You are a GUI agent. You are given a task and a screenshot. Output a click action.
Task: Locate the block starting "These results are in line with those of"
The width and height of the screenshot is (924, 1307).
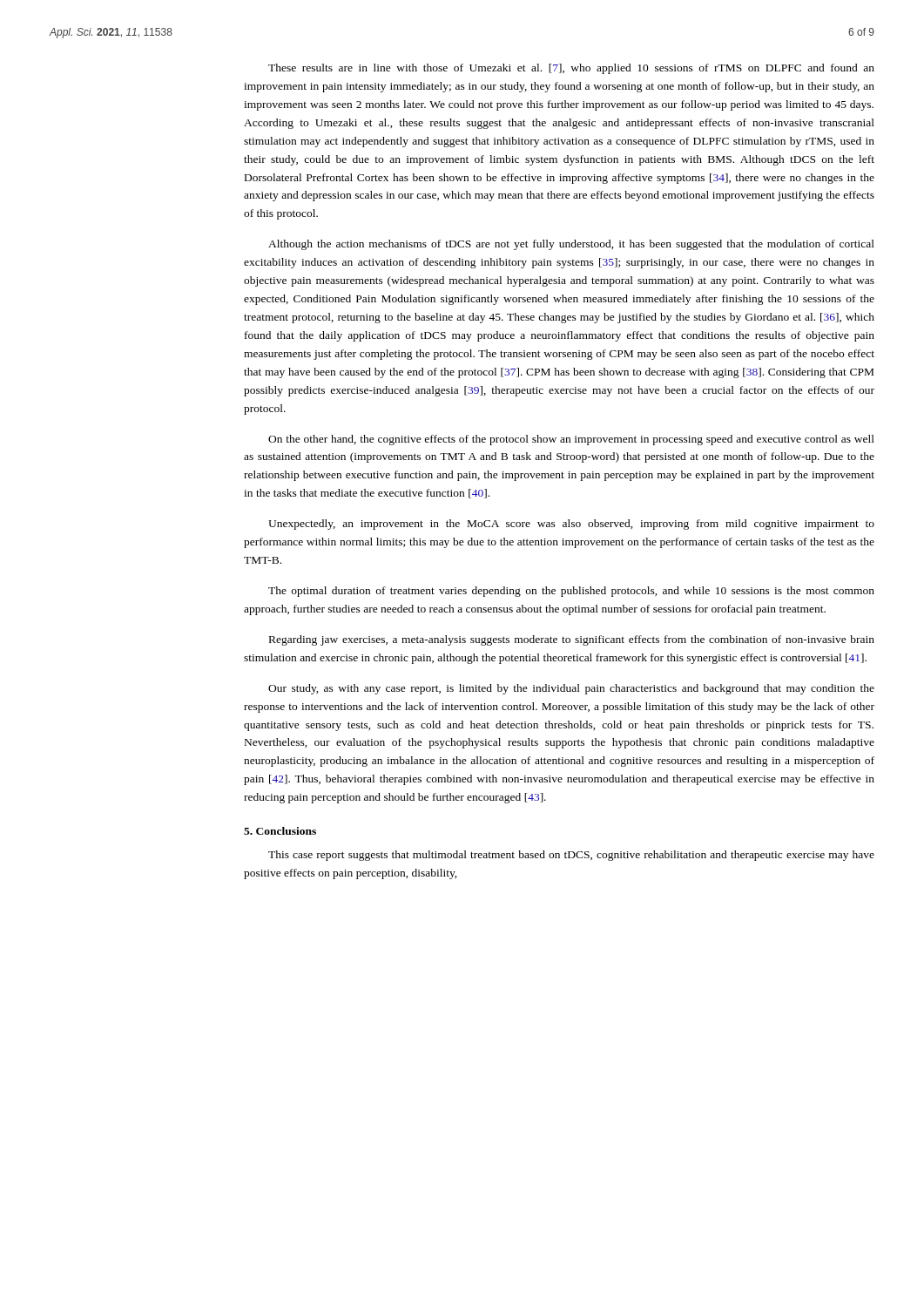click(x=559, y=140)
